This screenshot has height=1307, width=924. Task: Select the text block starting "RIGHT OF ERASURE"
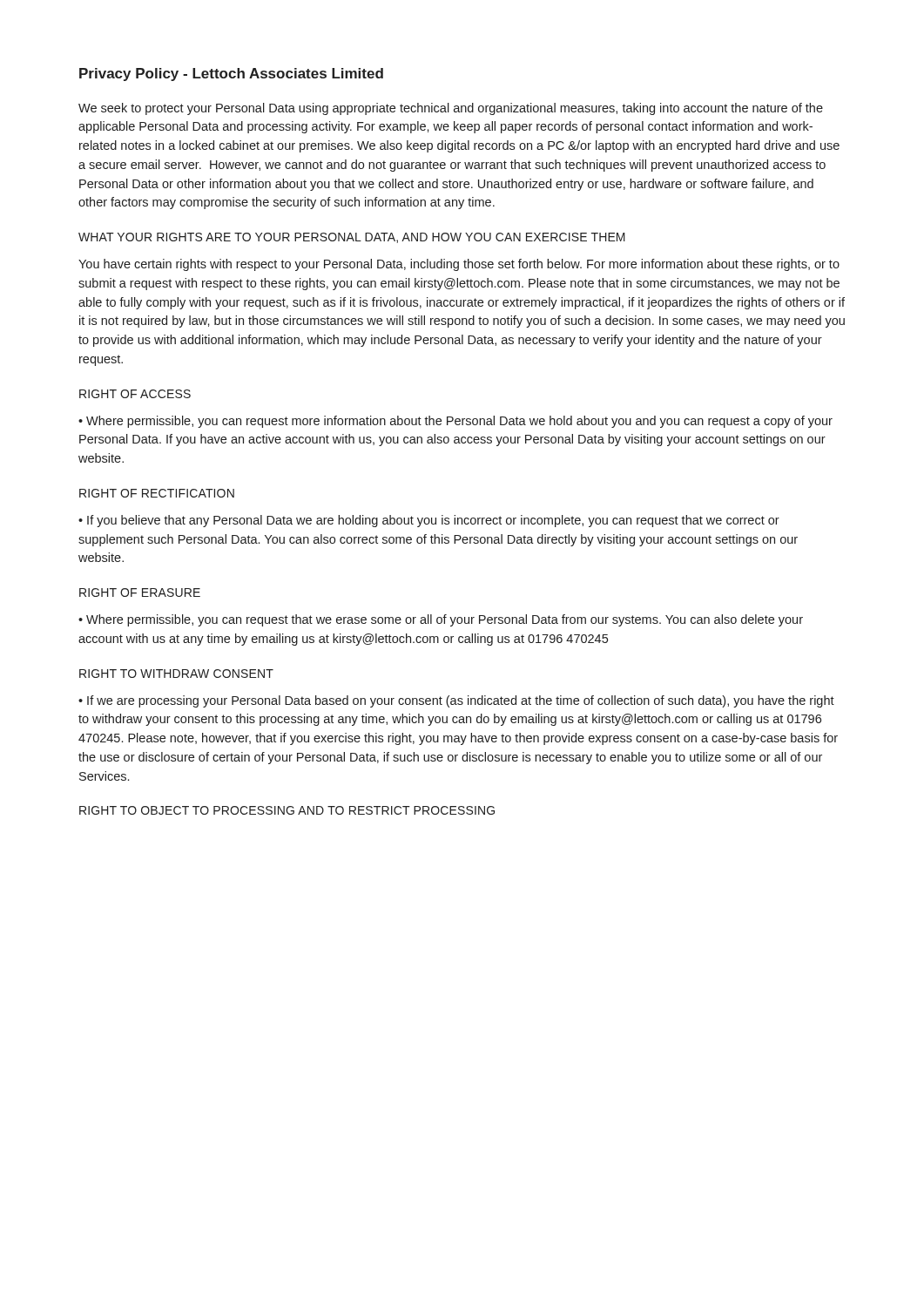click(x=140, y=593)
